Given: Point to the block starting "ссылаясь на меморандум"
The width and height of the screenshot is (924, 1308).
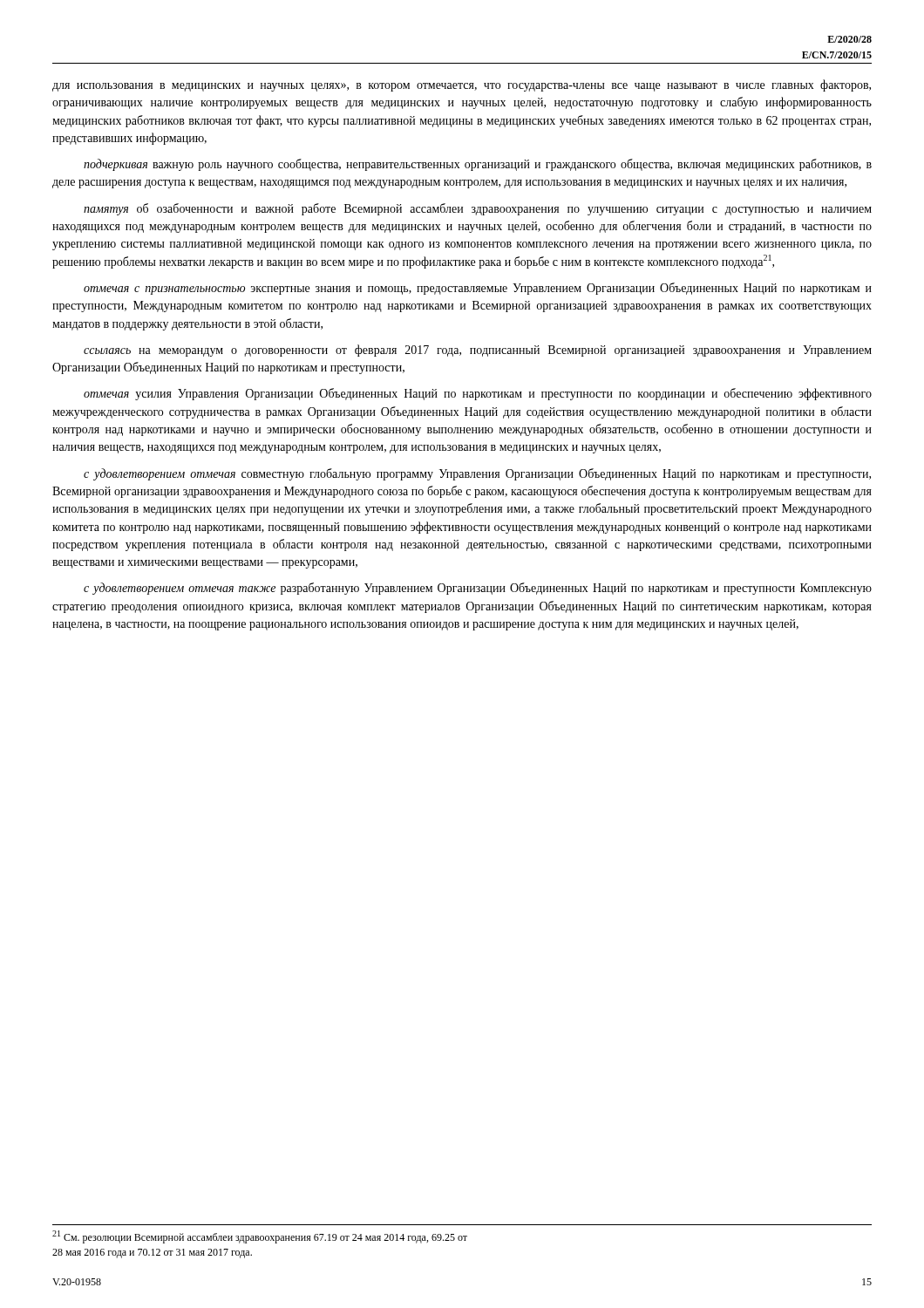Looking at the screenshot, I should pos(462,359).
